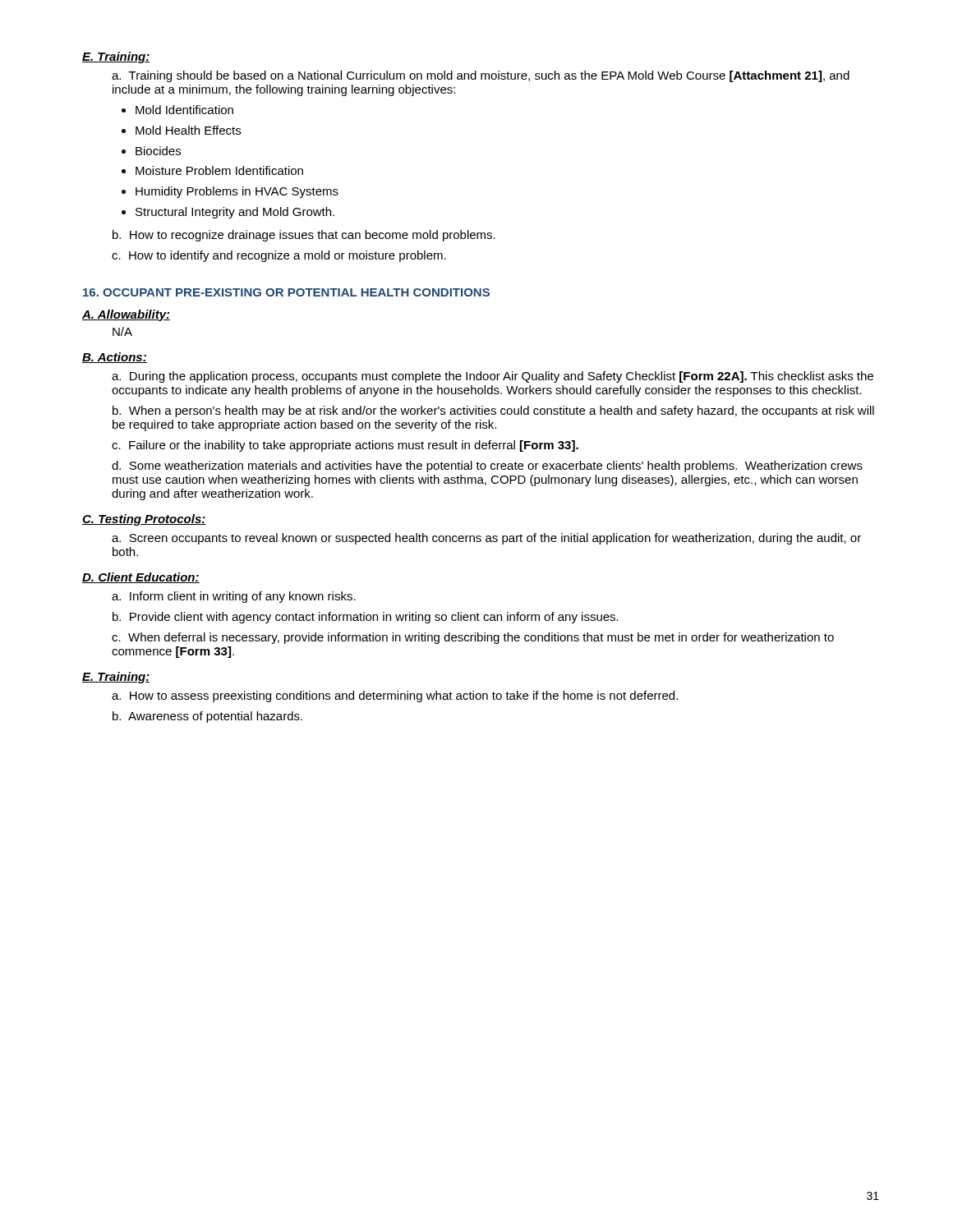Select the list item with the text "c. Failure or the inability to take"

tap(345, 444)
